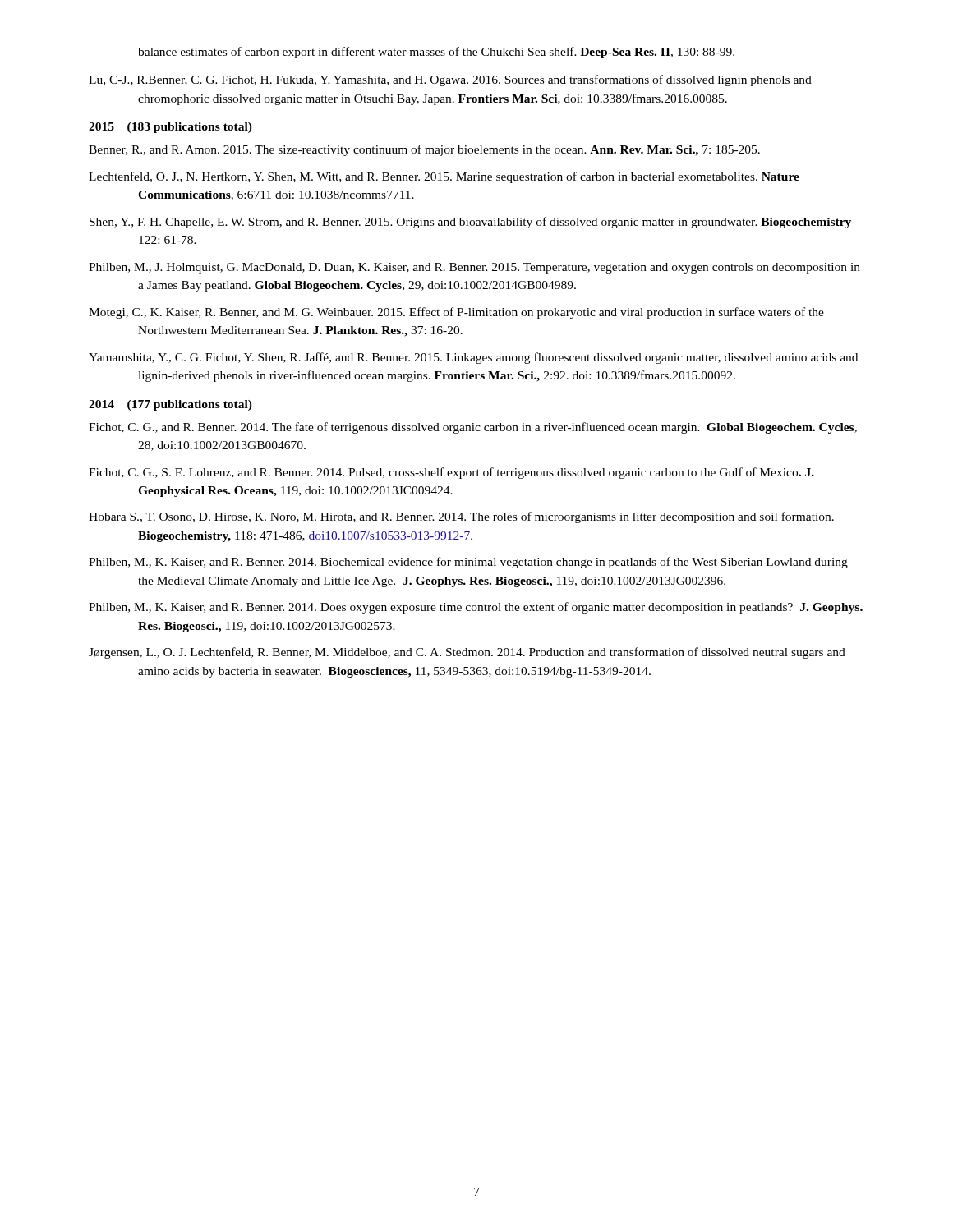This screenshot has height=1232, width=953.
Task: Click on the text block containing "Hobara S., T. Osono, D. Hirose, K."
Action: [462, 526]
